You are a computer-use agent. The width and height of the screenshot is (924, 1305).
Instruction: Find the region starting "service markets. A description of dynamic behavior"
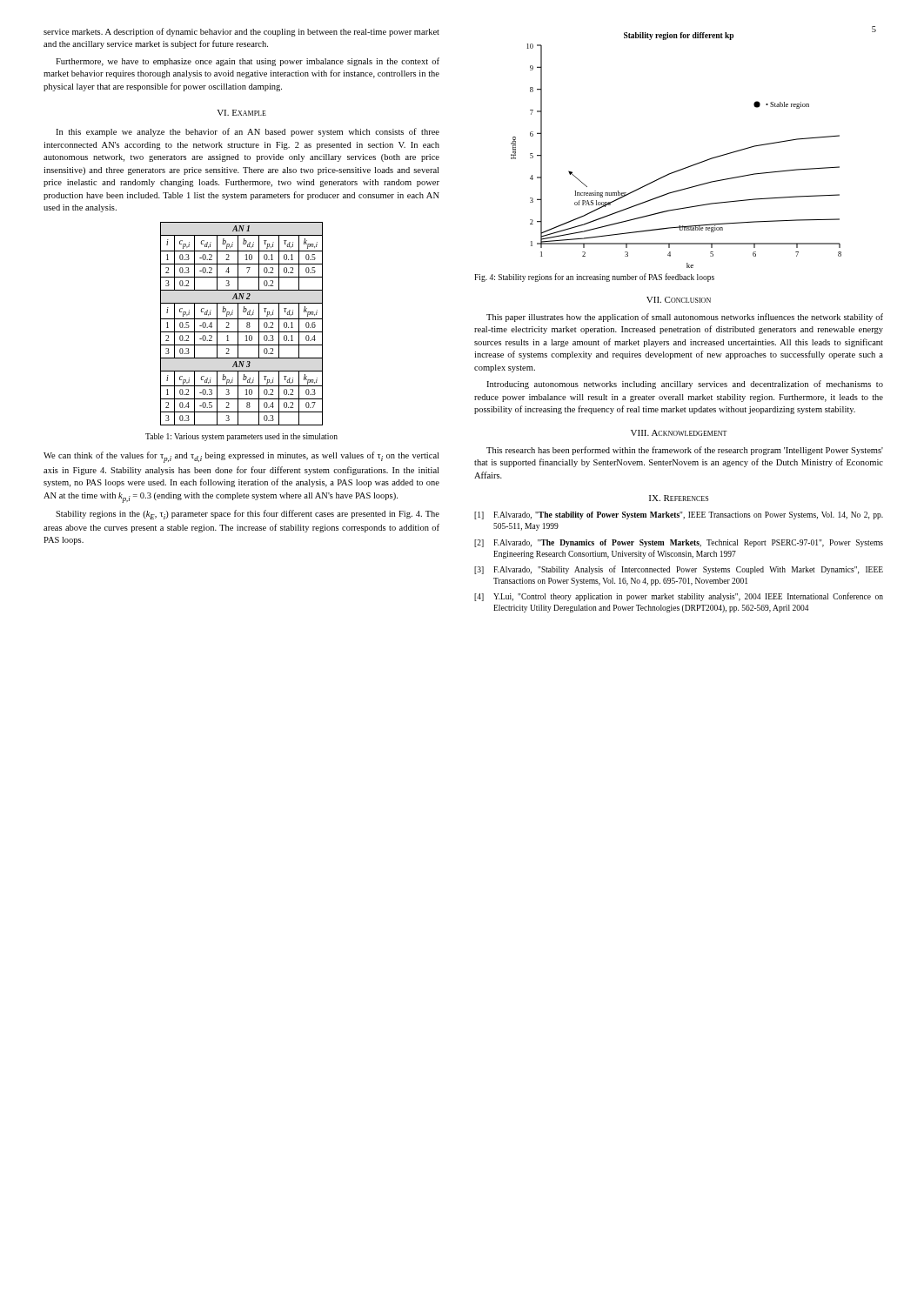(x=241, y=60)
